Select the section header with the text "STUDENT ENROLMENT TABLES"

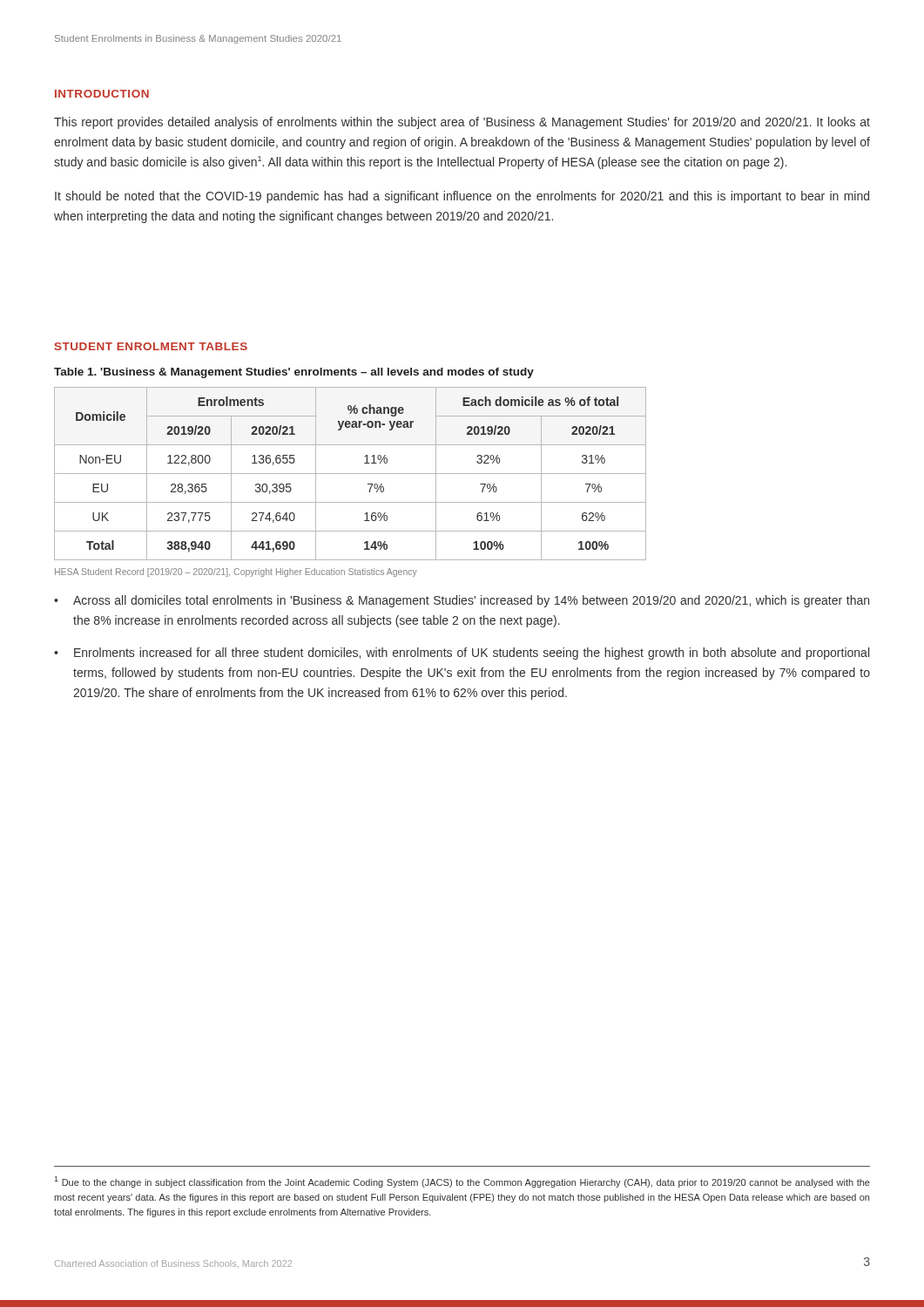pos(151,346)
